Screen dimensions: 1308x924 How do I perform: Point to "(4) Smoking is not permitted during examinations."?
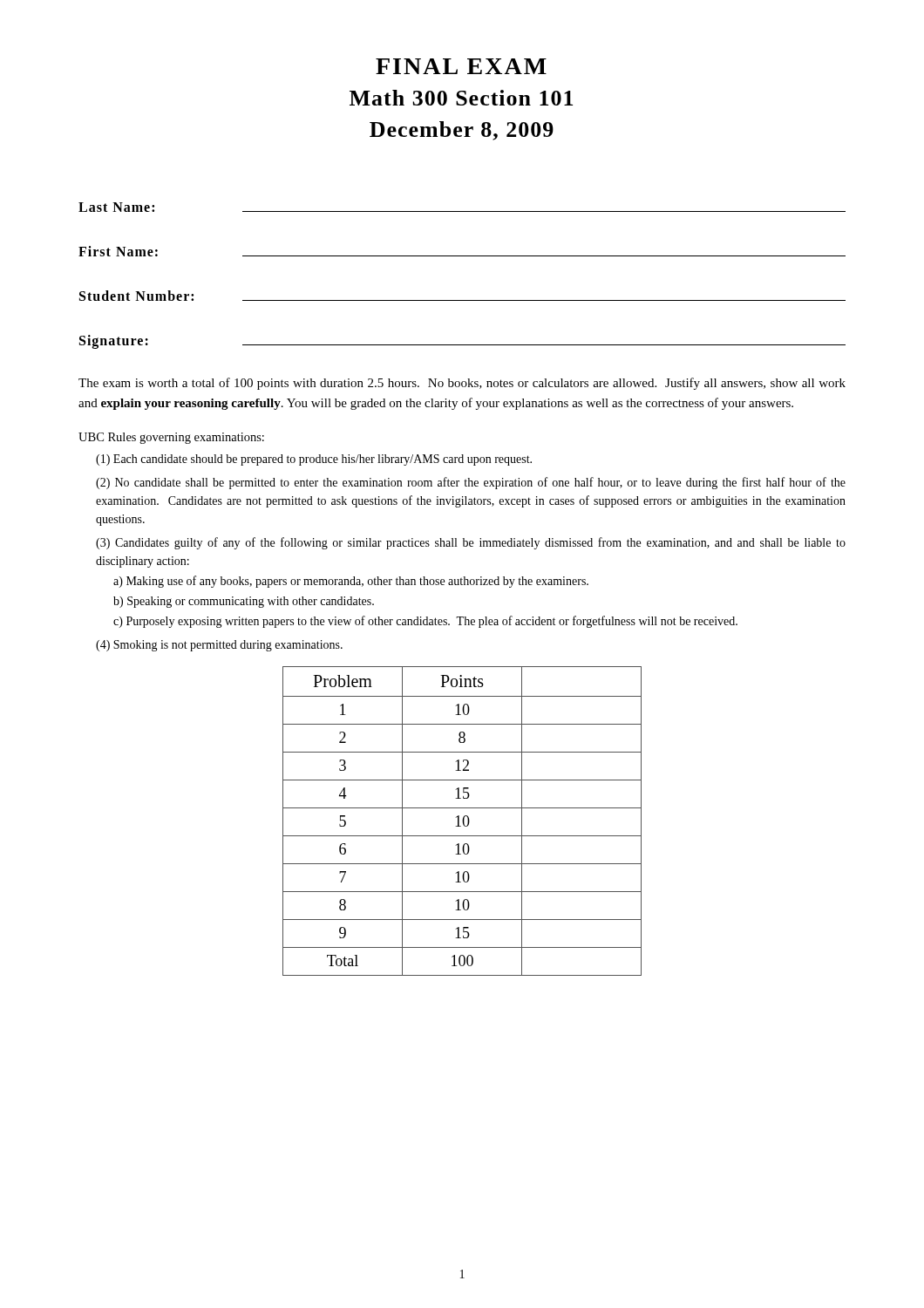tap(219, 644)
